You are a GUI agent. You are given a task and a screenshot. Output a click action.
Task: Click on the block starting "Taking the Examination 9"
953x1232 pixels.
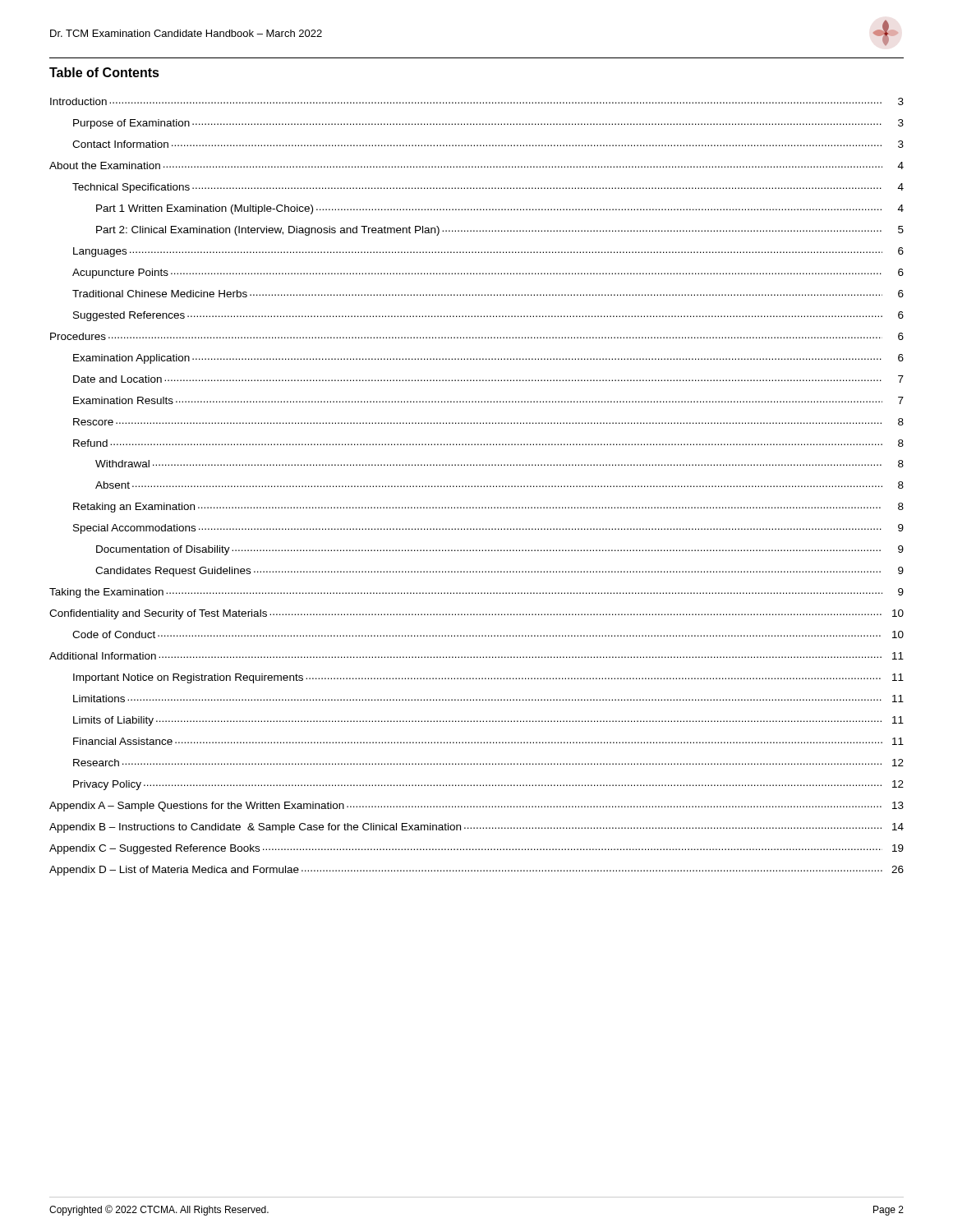tap(476, 593)
